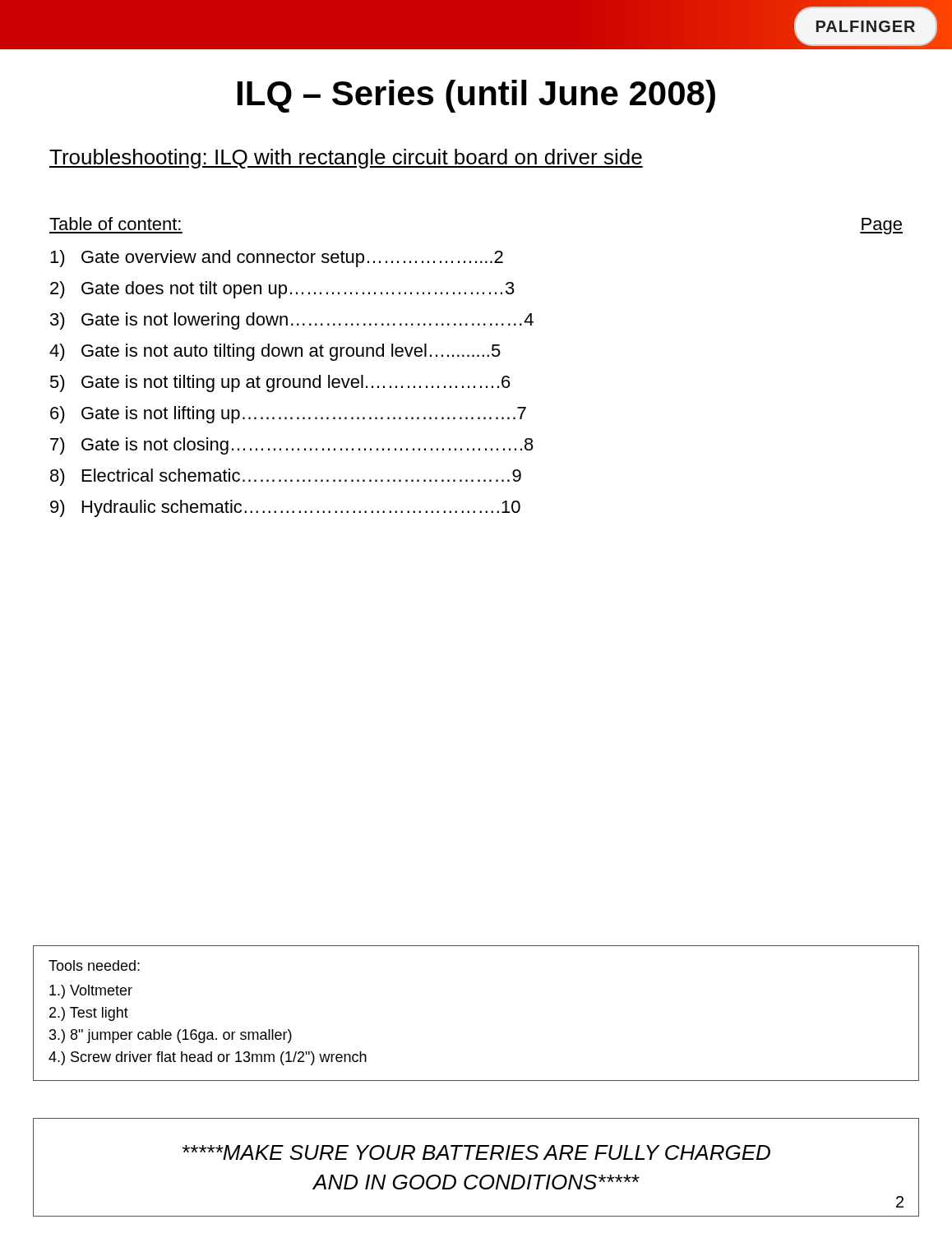Locate the element starting "2.) Test light"
The image size is (952, 1233).
88,1013
